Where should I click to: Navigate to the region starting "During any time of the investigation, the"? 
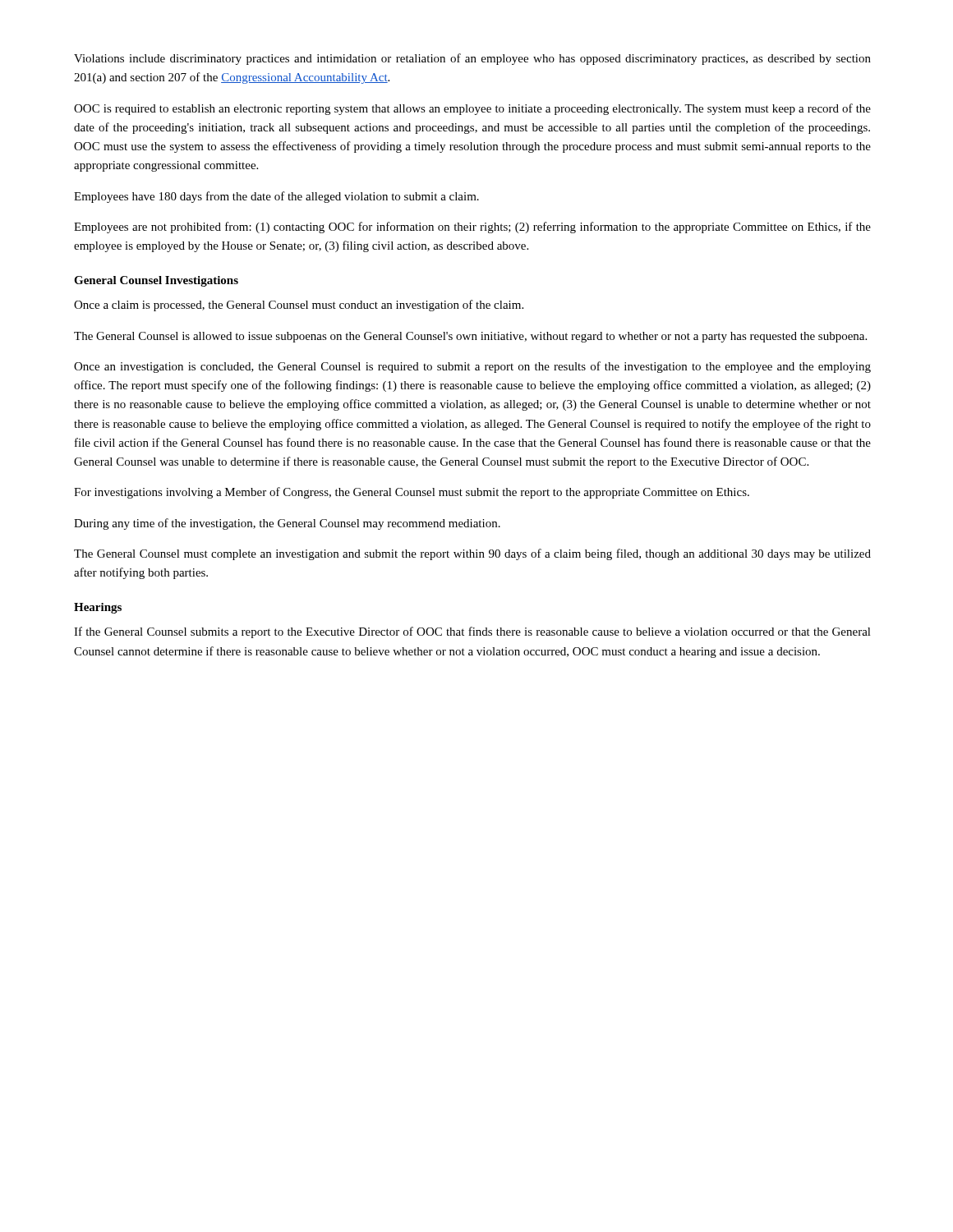pyautogui.click(x=287, y=523)
